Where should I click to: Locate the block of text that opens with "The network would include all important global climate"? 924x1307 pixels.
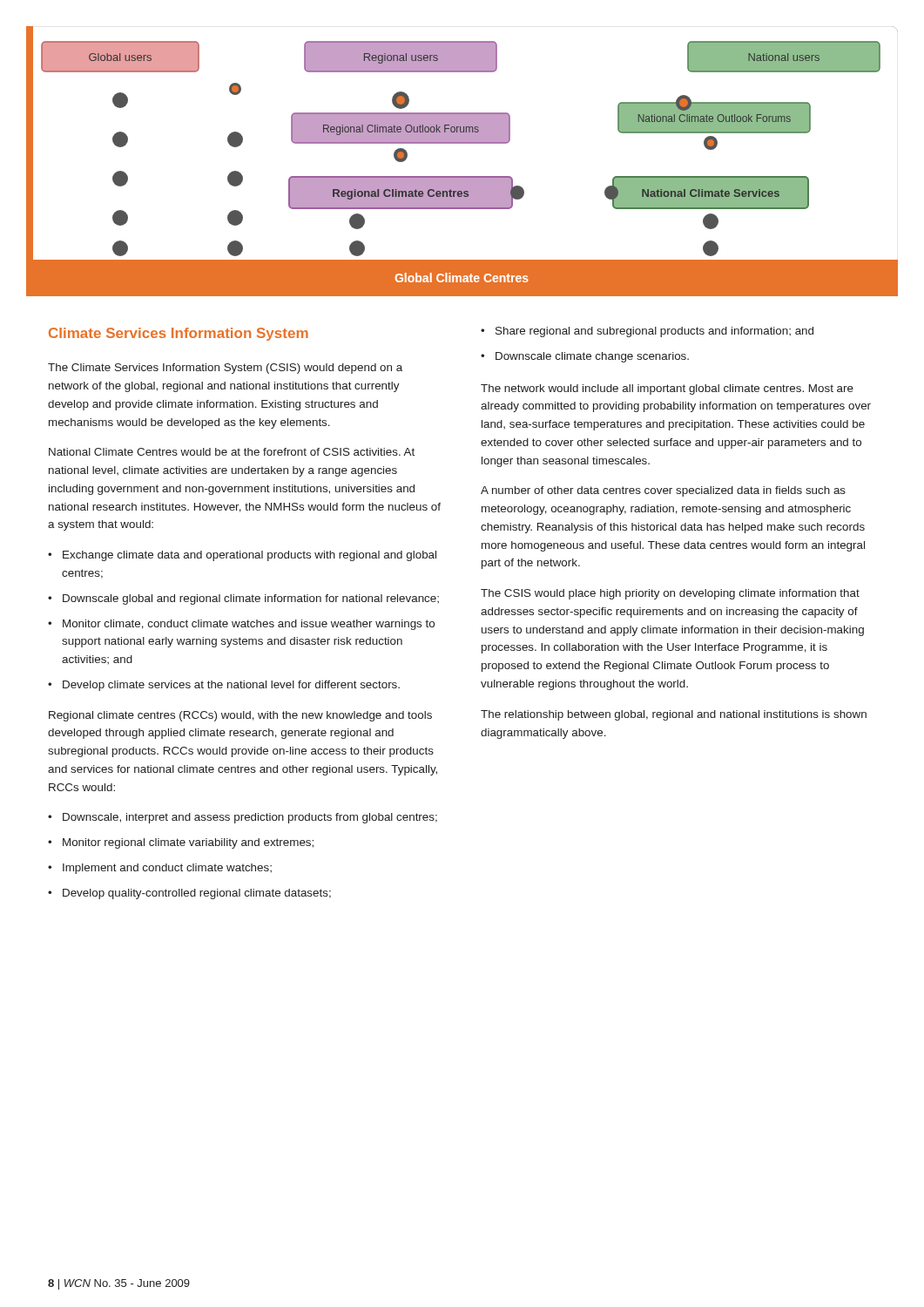(x=667, y=389)
